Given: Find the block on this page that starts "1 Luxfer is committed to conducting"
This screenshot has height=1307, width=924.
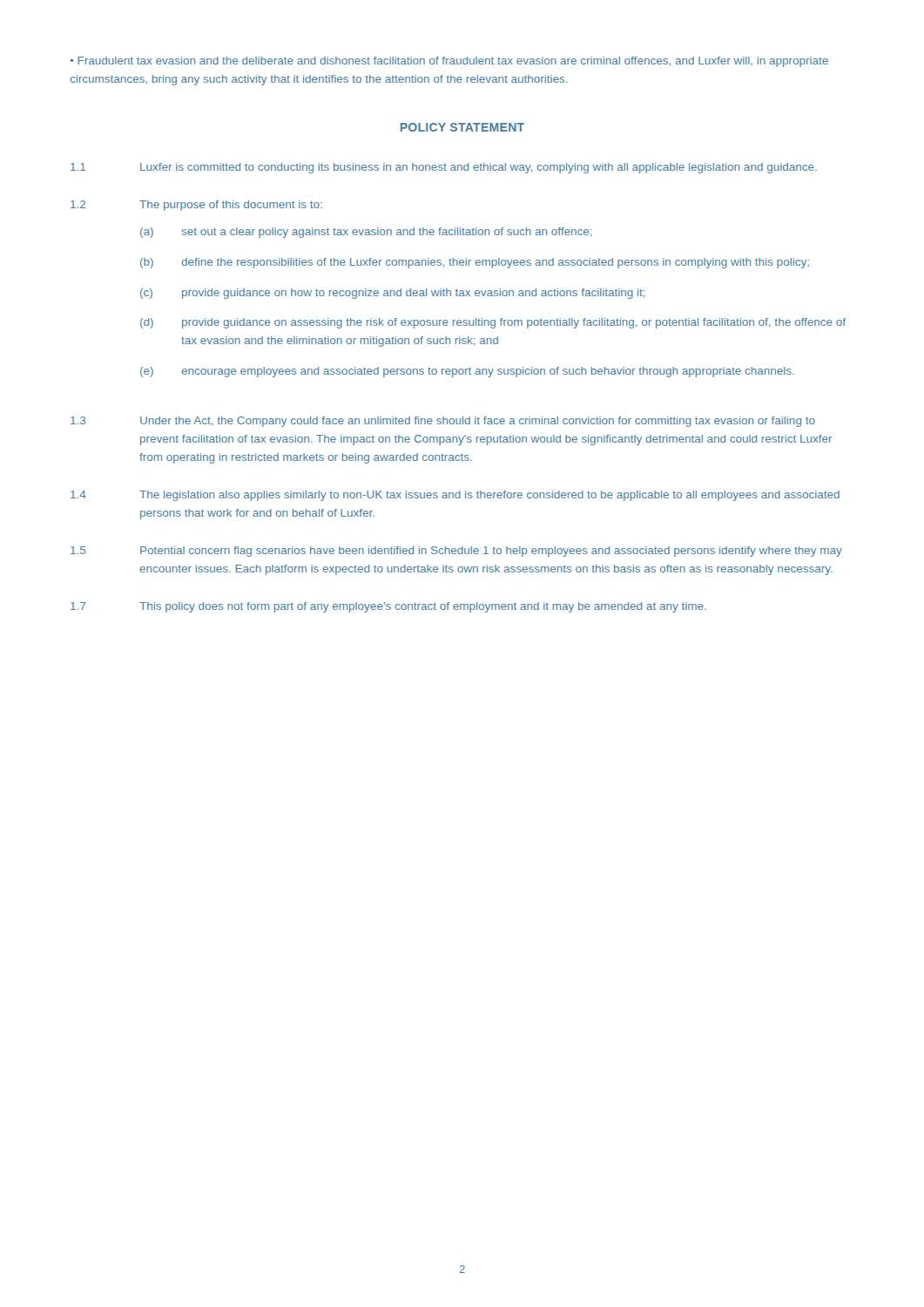Looking at the screenshot, I should click(x=462, y=168).
